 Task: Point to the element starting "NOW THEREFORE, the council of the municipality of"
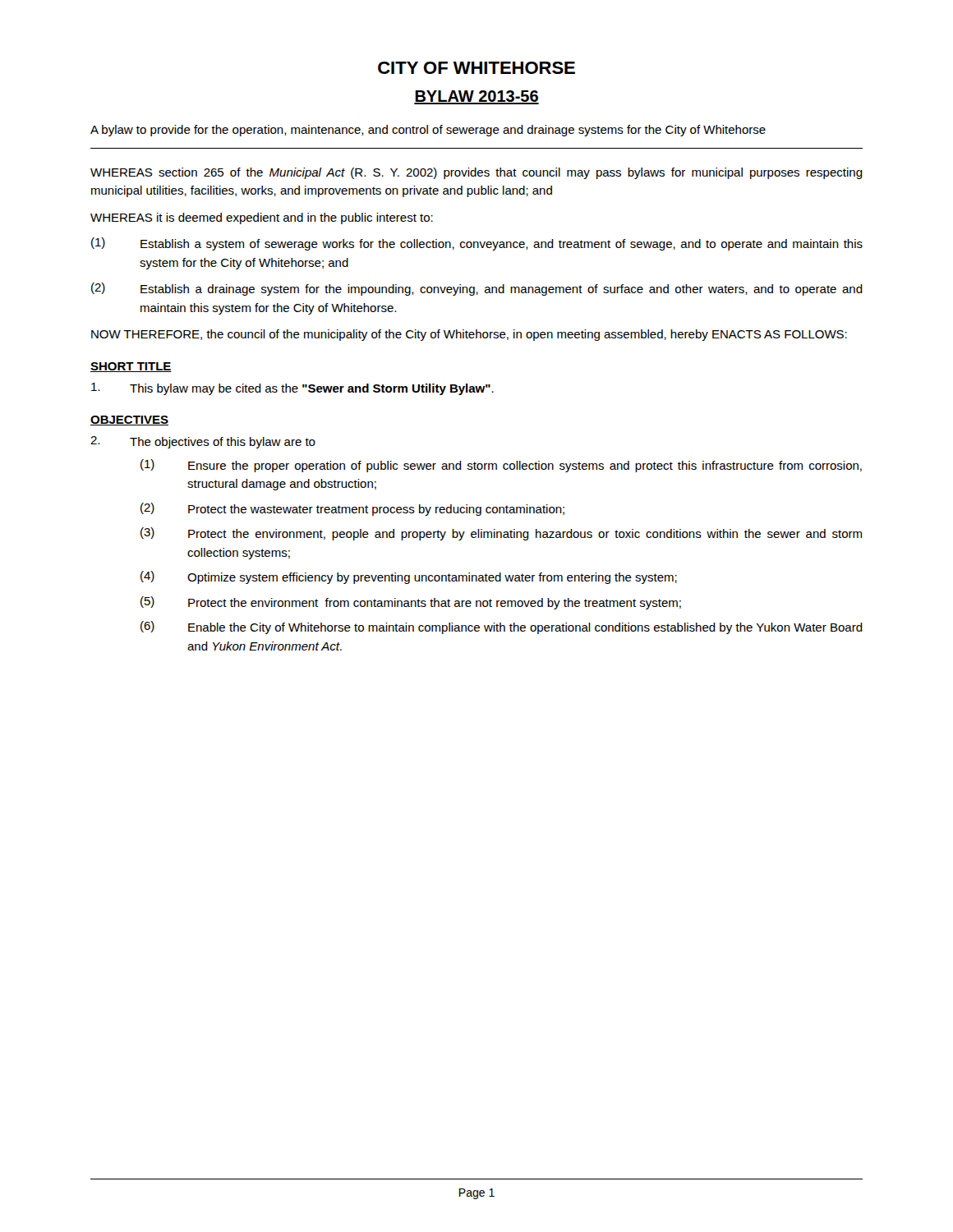coord(469,334)
